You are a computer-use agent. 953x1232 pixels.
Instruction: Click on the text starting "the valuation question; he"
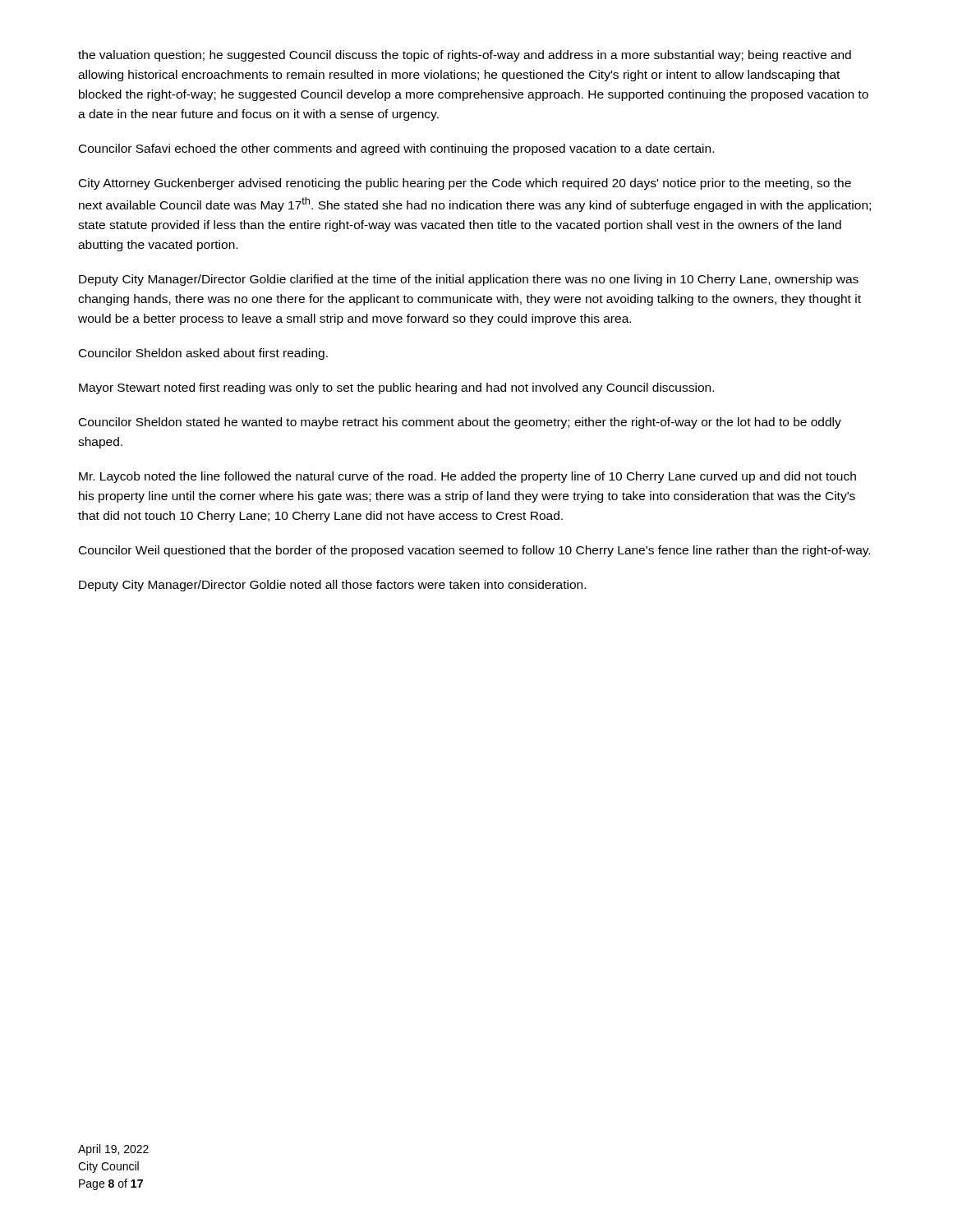click(x=473, y=84)
